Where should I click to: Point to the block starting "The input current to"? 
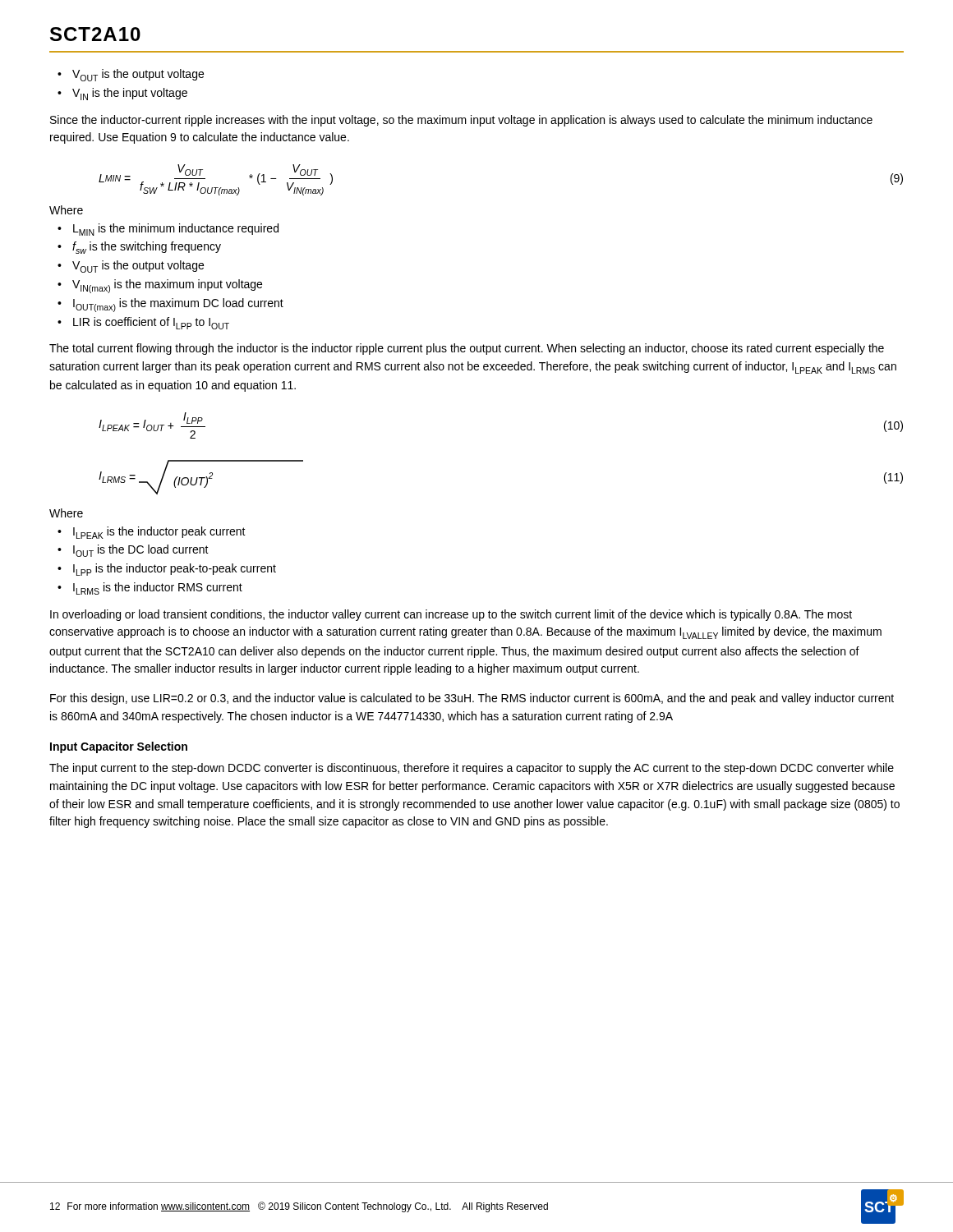(x=475, y=795)
